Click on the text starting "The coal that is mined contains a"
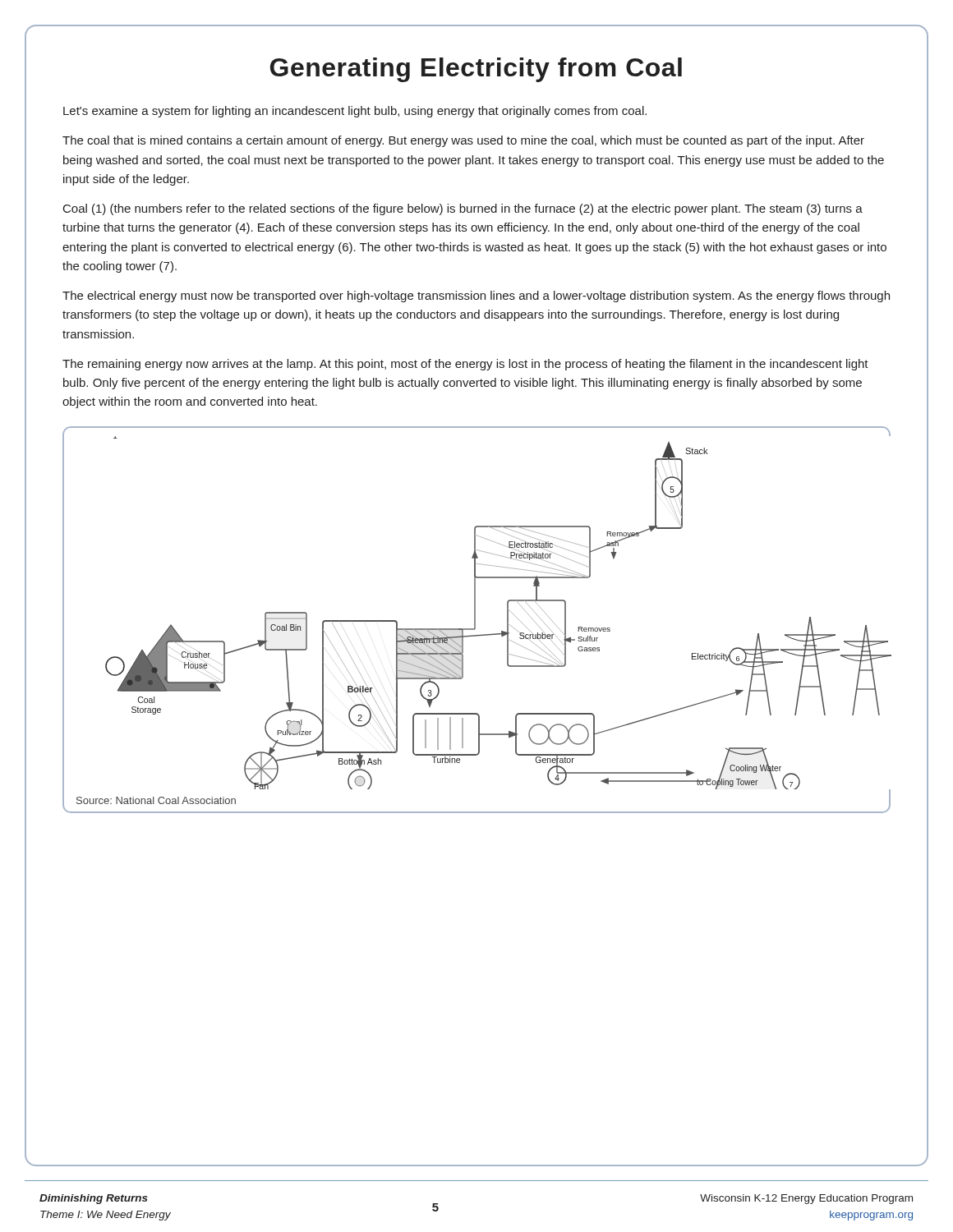Image resolution: width=953 pixels, height=1232 pixels. pos(473,159)
